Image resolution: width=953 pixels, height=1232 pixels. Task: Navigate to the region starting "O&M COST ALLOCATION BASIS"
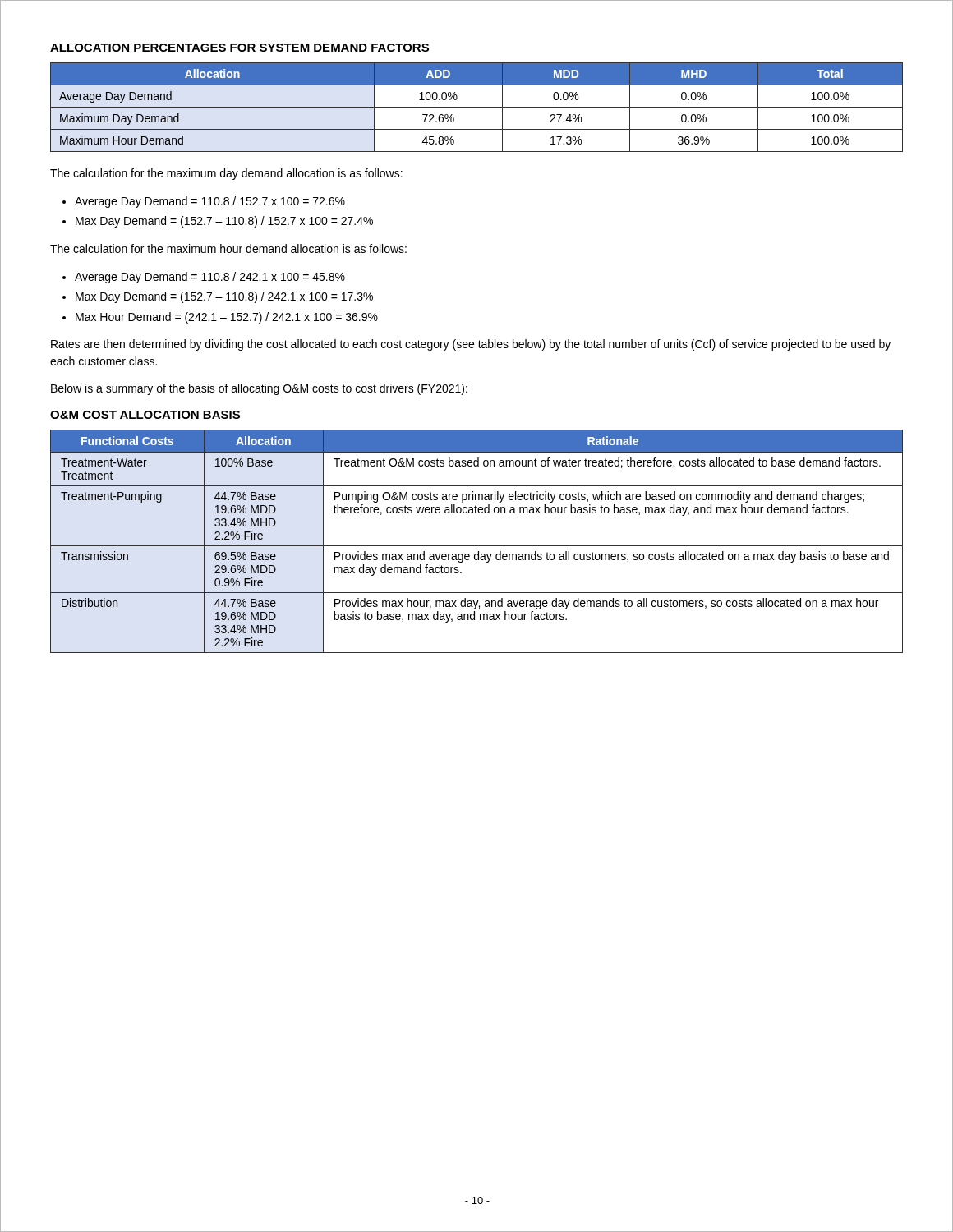[145, 414]
